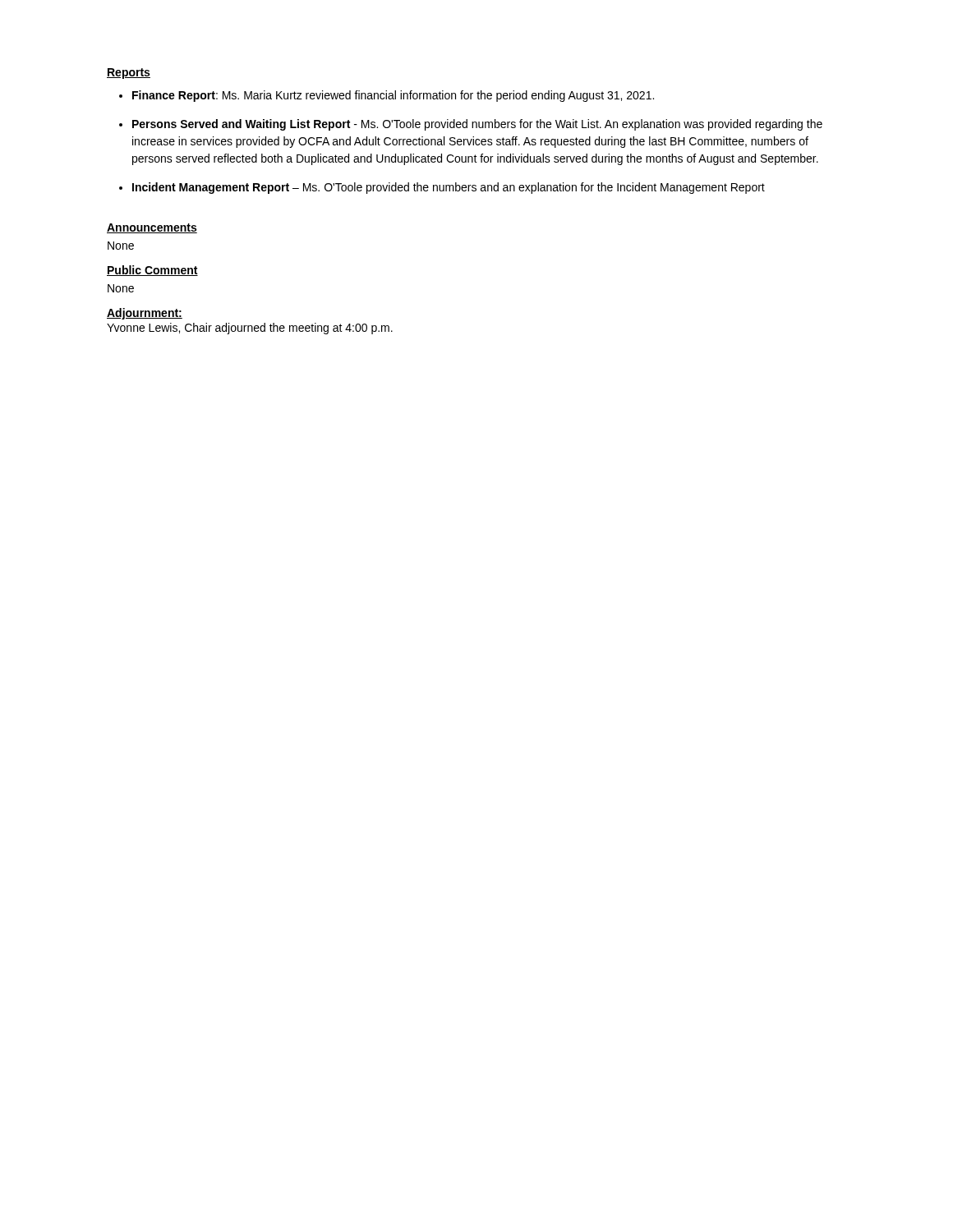This screenshot has height=1232, width=953.
Task: Click the passage that begins "Finance Report: Ms. Maria Kurtz"
Action: click(393, 95)
